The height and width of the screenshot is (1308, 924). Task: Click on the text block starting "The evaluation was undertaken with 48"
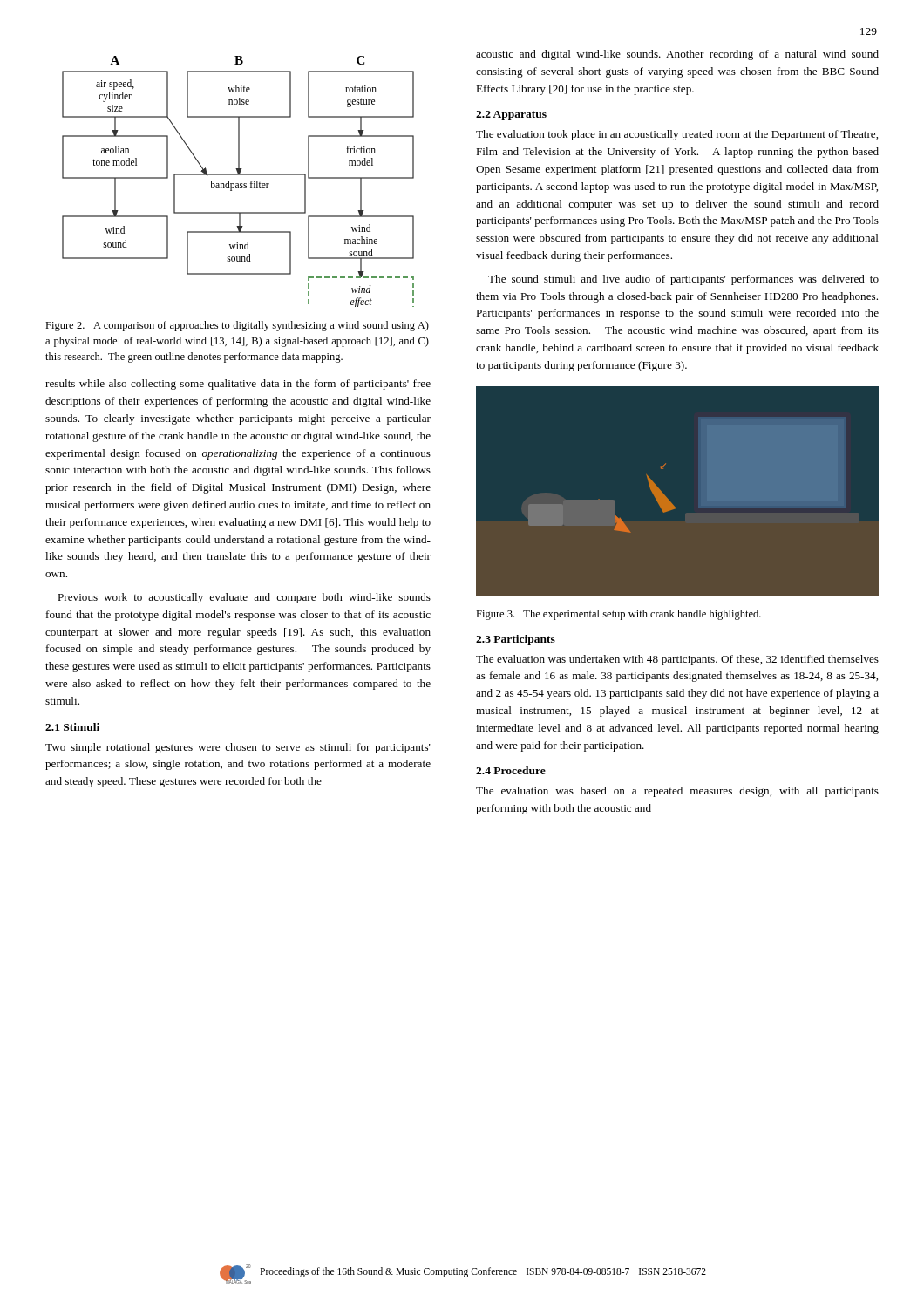[x=677, y=702]
